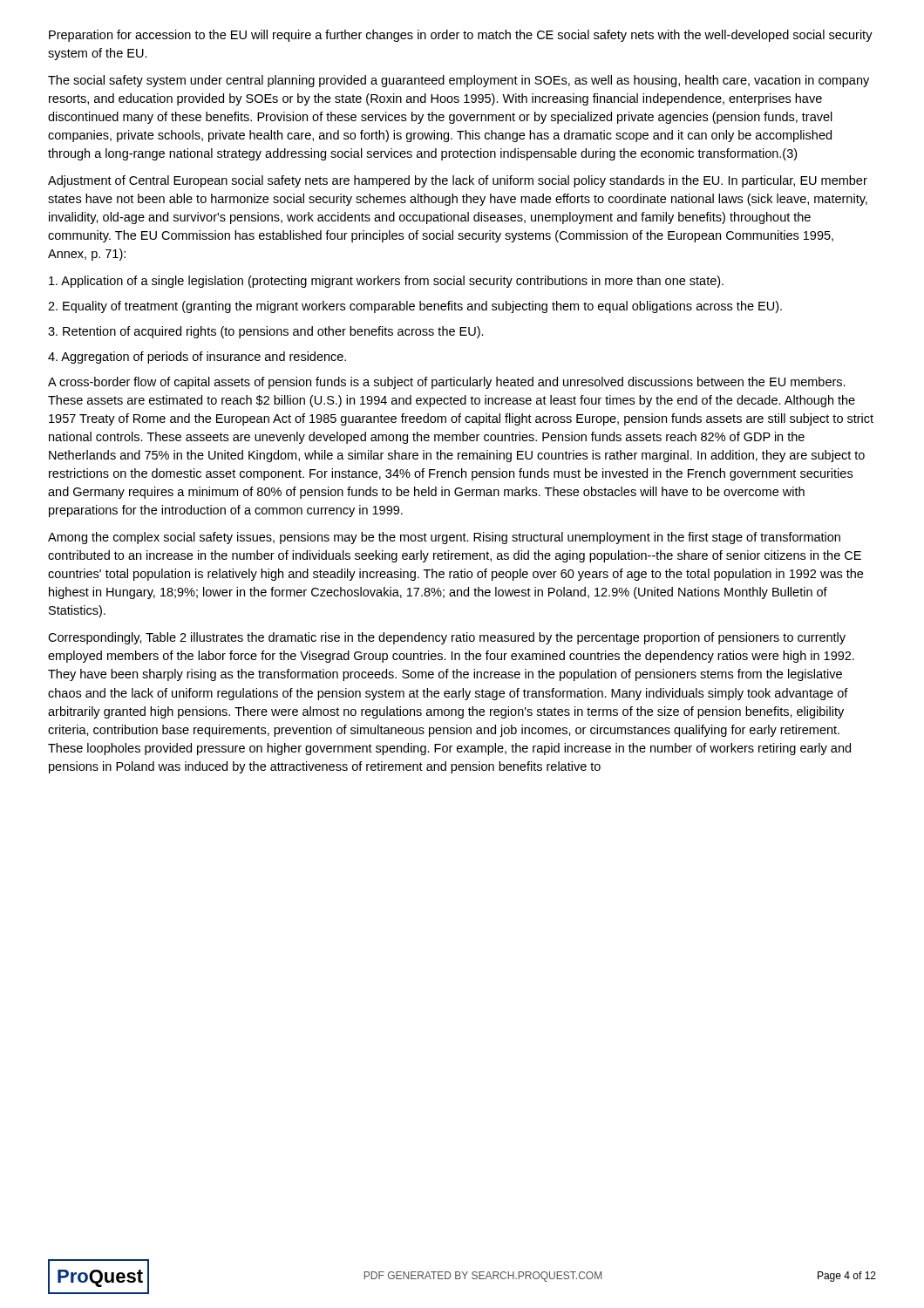The height and width of the screenshot is (1308, 924).
Task: Click the passage that begins "2. Equality of treatment (granting the migrant workers"
Action: pos(415,306)
